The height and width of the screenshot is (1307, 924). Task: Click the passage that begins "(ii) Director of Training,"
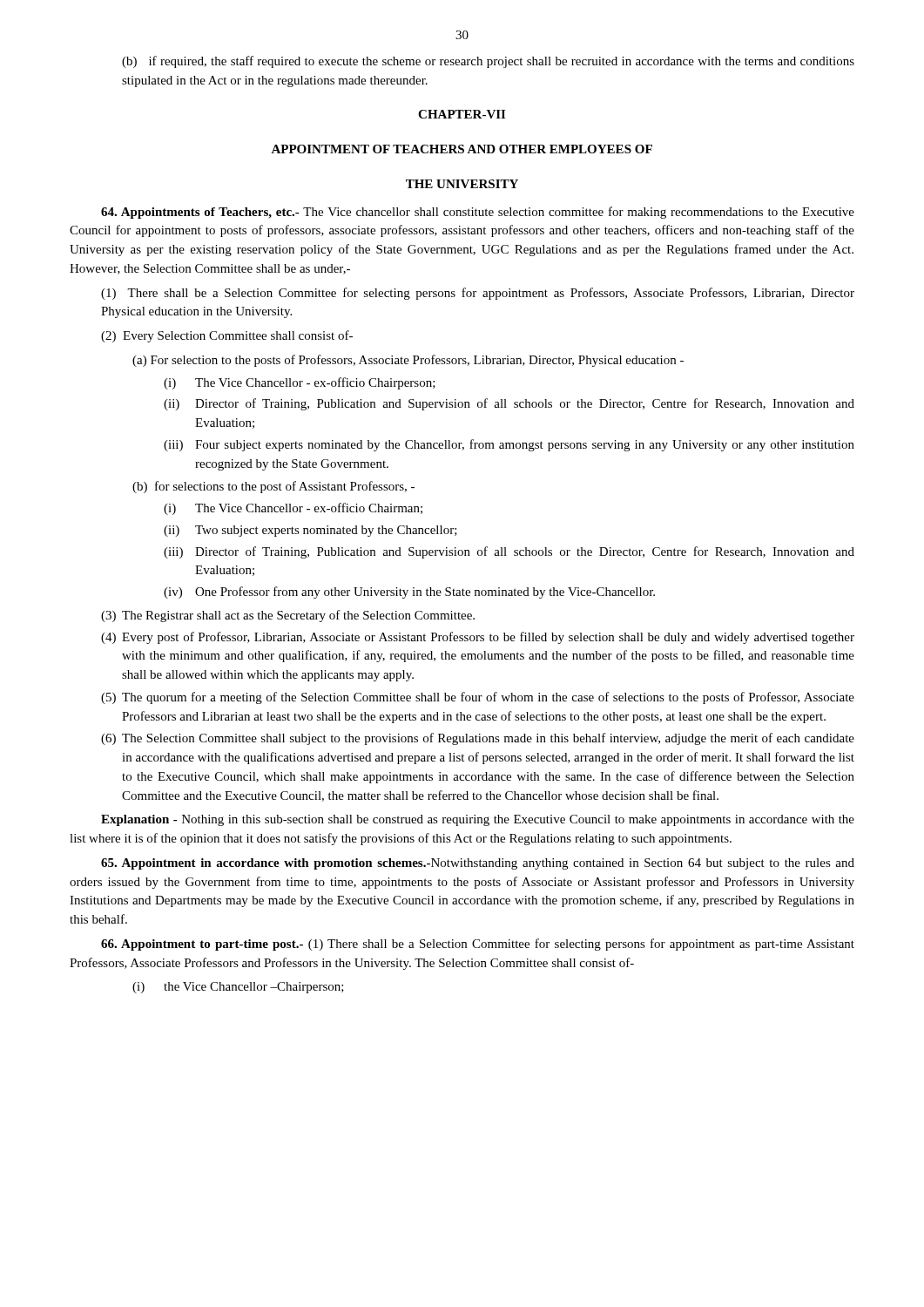click(x=509, y=412)
